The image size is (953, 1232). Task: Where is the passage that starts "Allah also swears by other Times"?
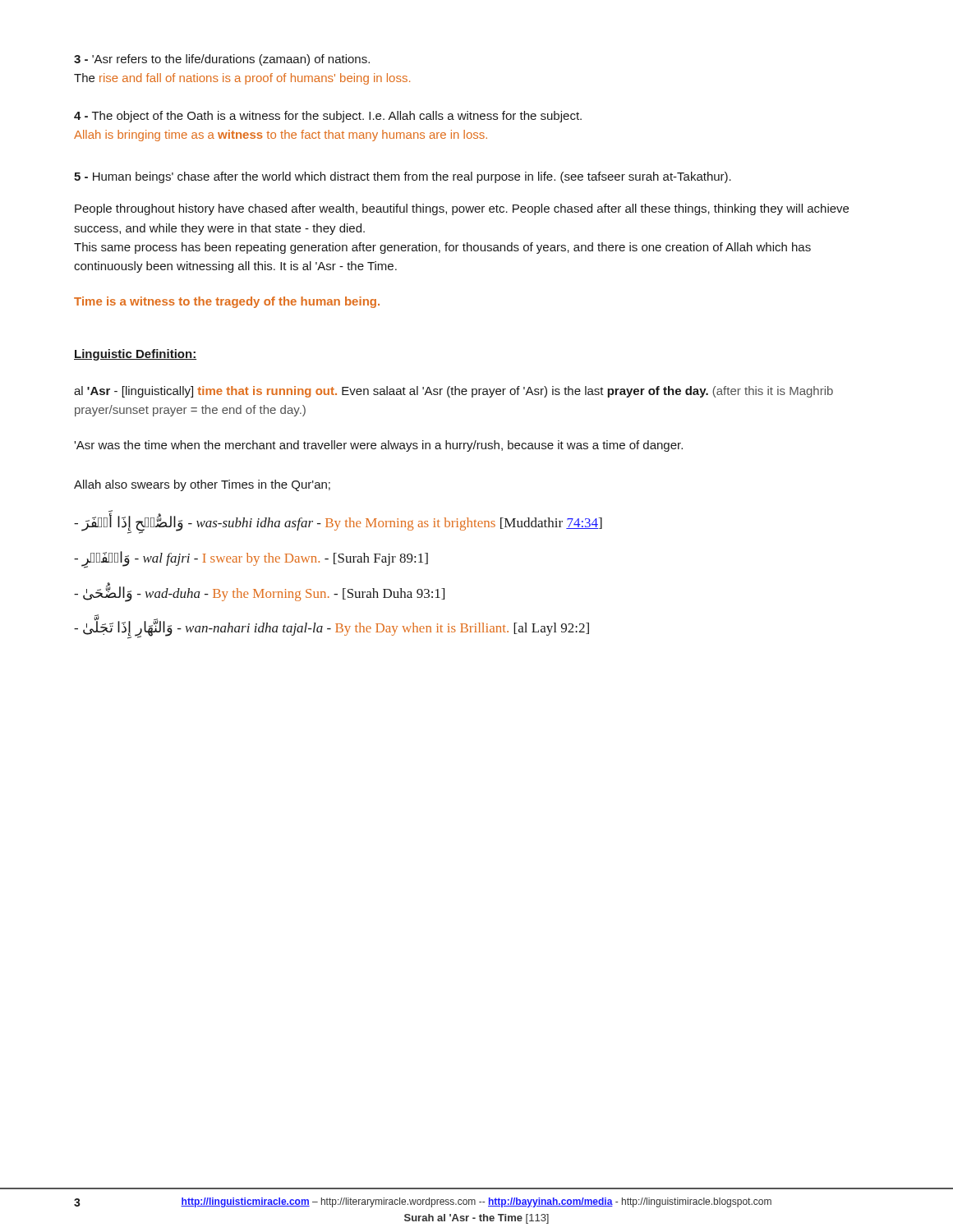[x=202, y=485]
